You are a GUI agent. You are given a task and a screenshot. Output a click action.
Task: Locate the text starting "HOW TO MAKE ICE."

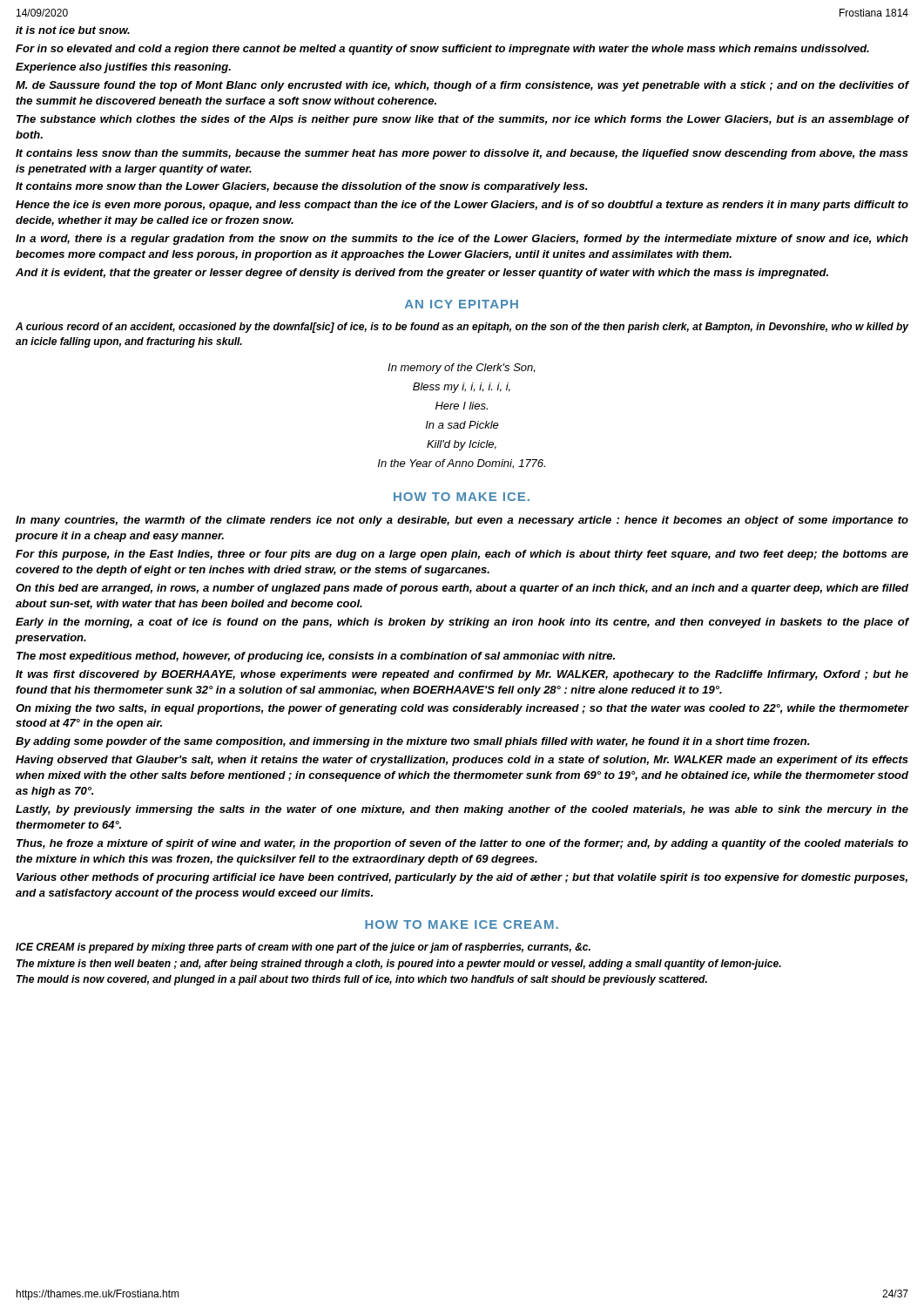[462, 496]
